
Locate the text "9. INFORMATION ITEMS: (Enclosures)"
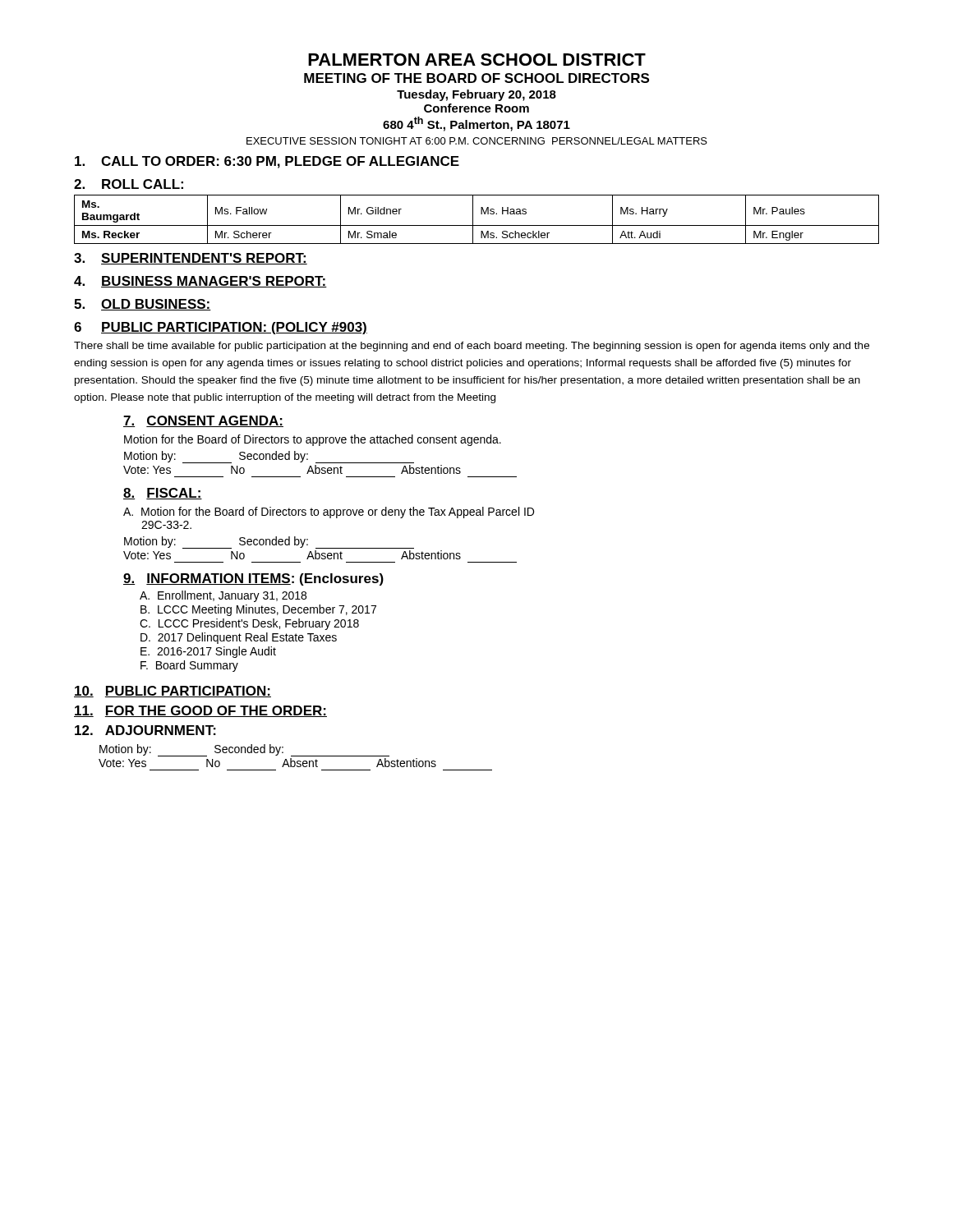(253, 578)
